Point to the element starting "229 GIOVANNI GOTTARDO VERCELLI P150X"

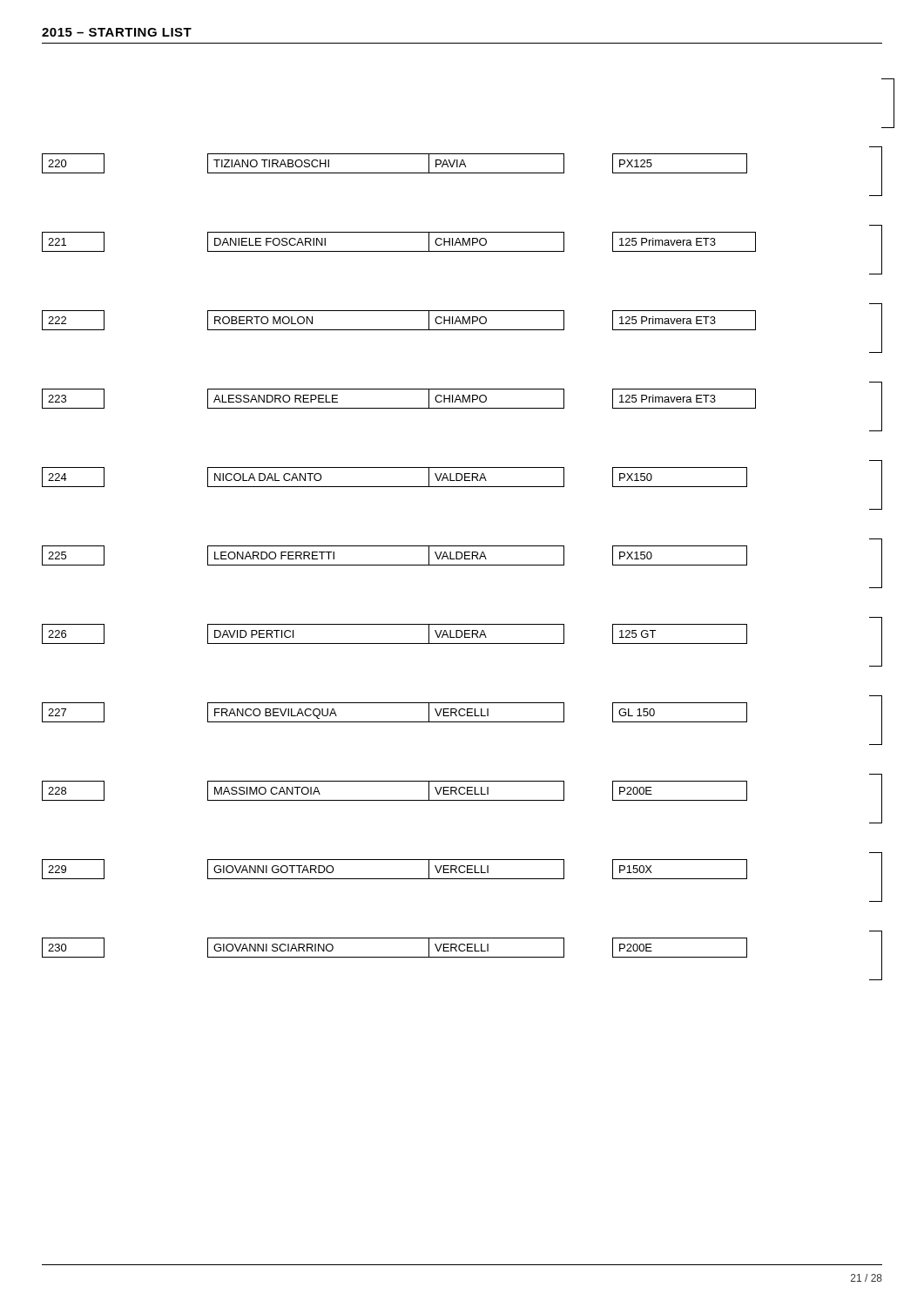point(462,869)
